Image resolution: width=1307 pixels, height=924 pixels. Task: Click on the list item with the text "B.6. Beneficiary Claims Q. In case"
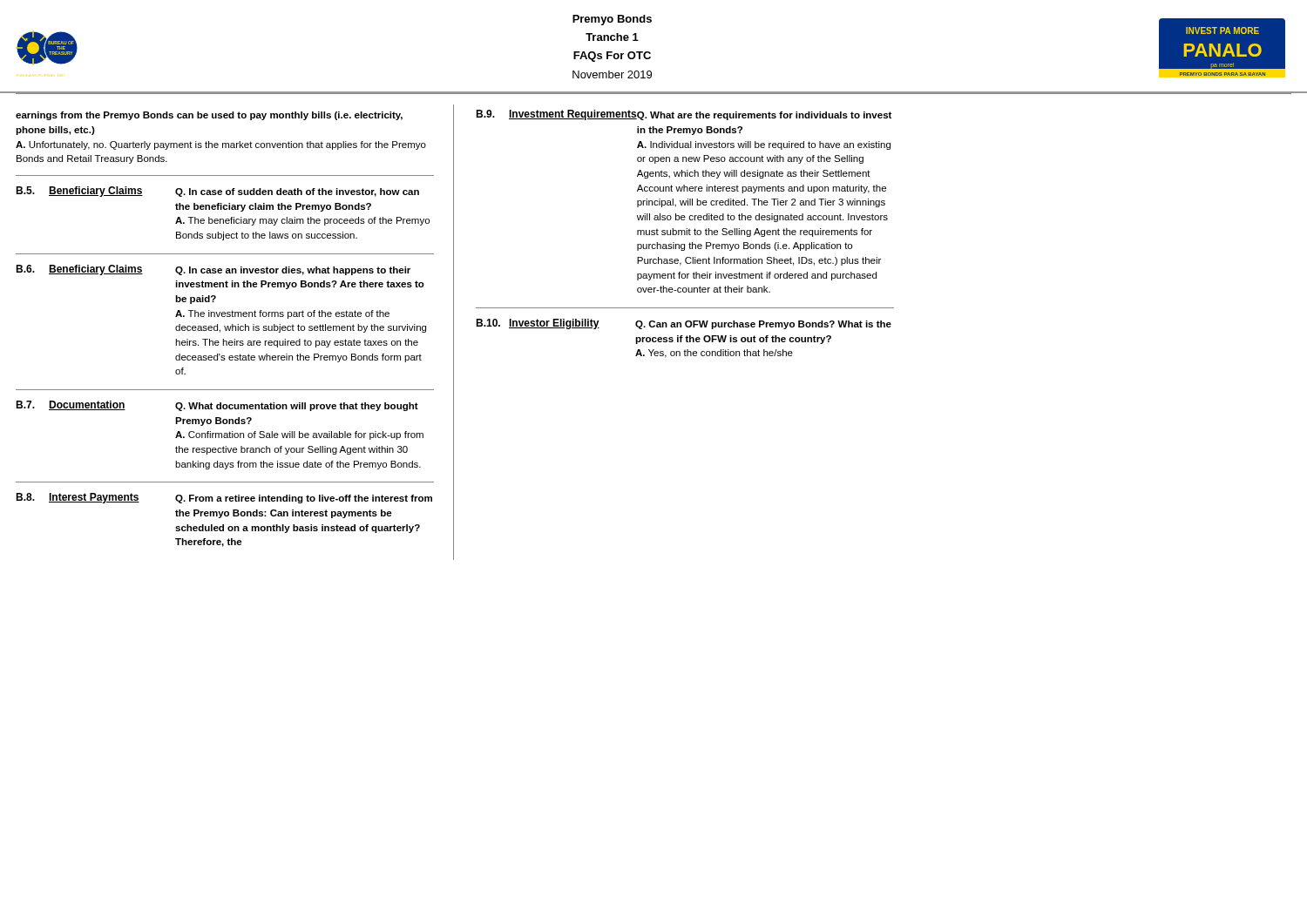coord(225,321)
